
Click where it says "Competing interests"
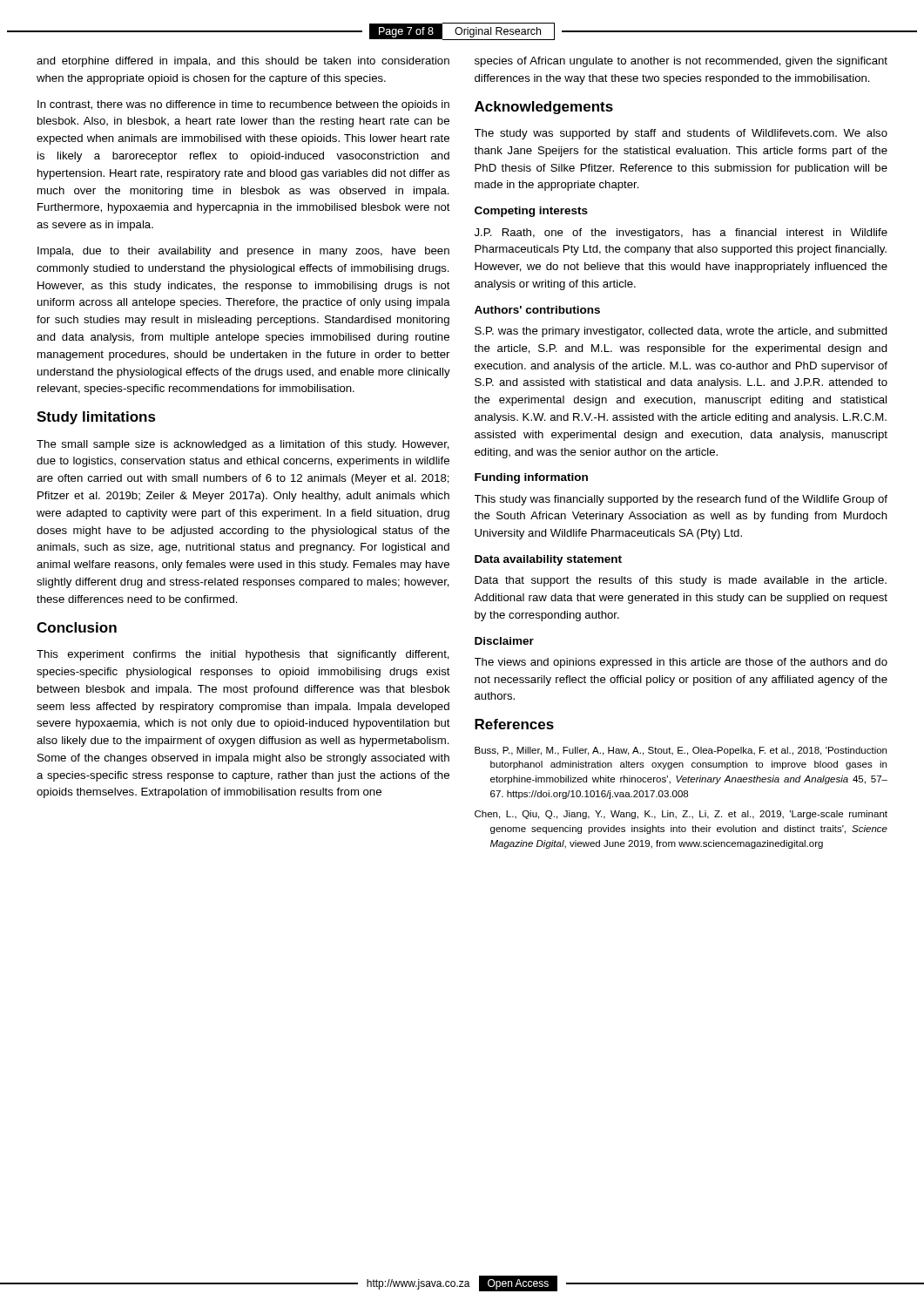(531, 212)
